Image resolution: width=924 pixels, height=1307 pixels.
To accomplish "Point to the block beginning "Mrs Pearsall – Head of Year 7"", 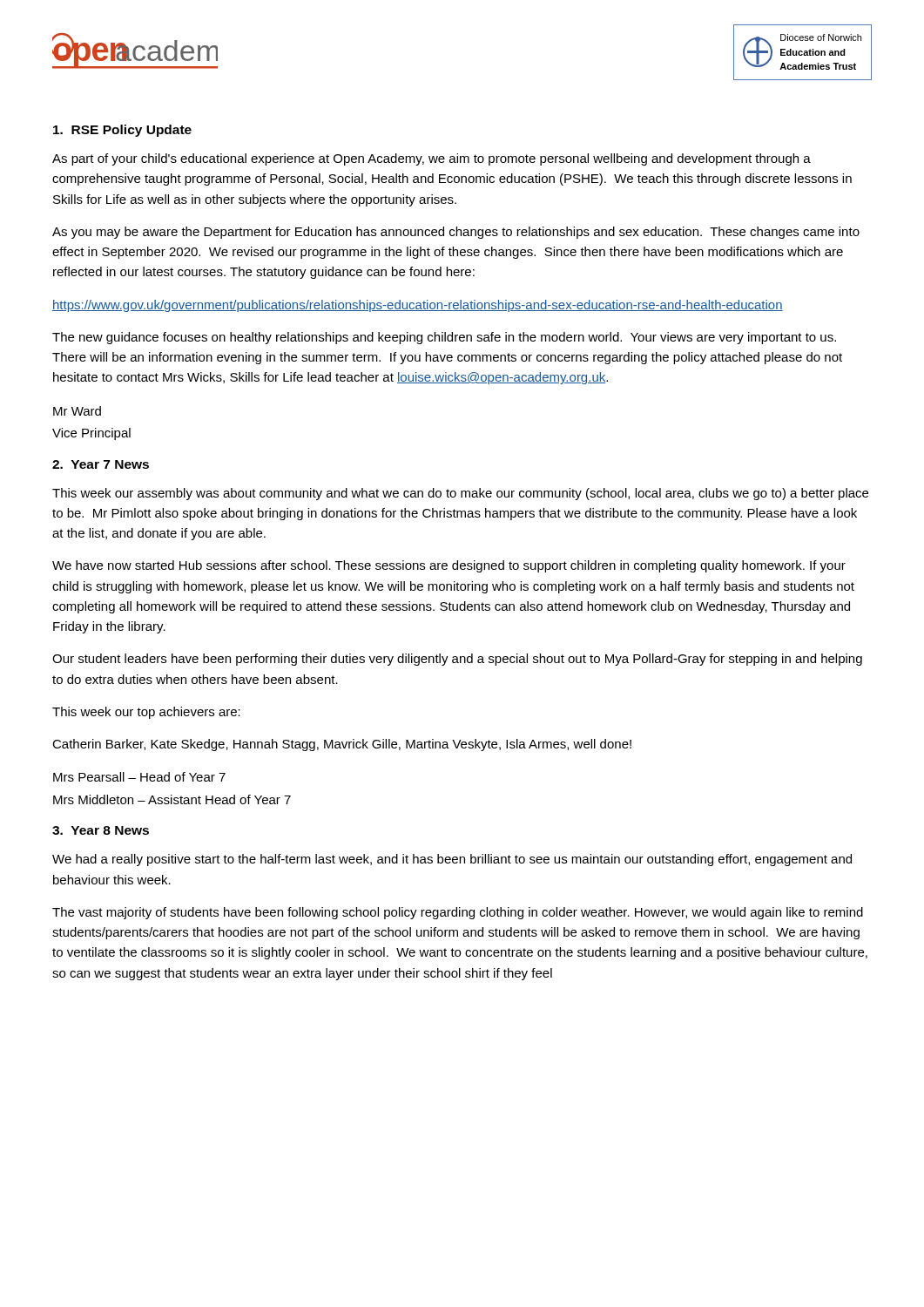I will pyautogui.click(x=172, y=788).
